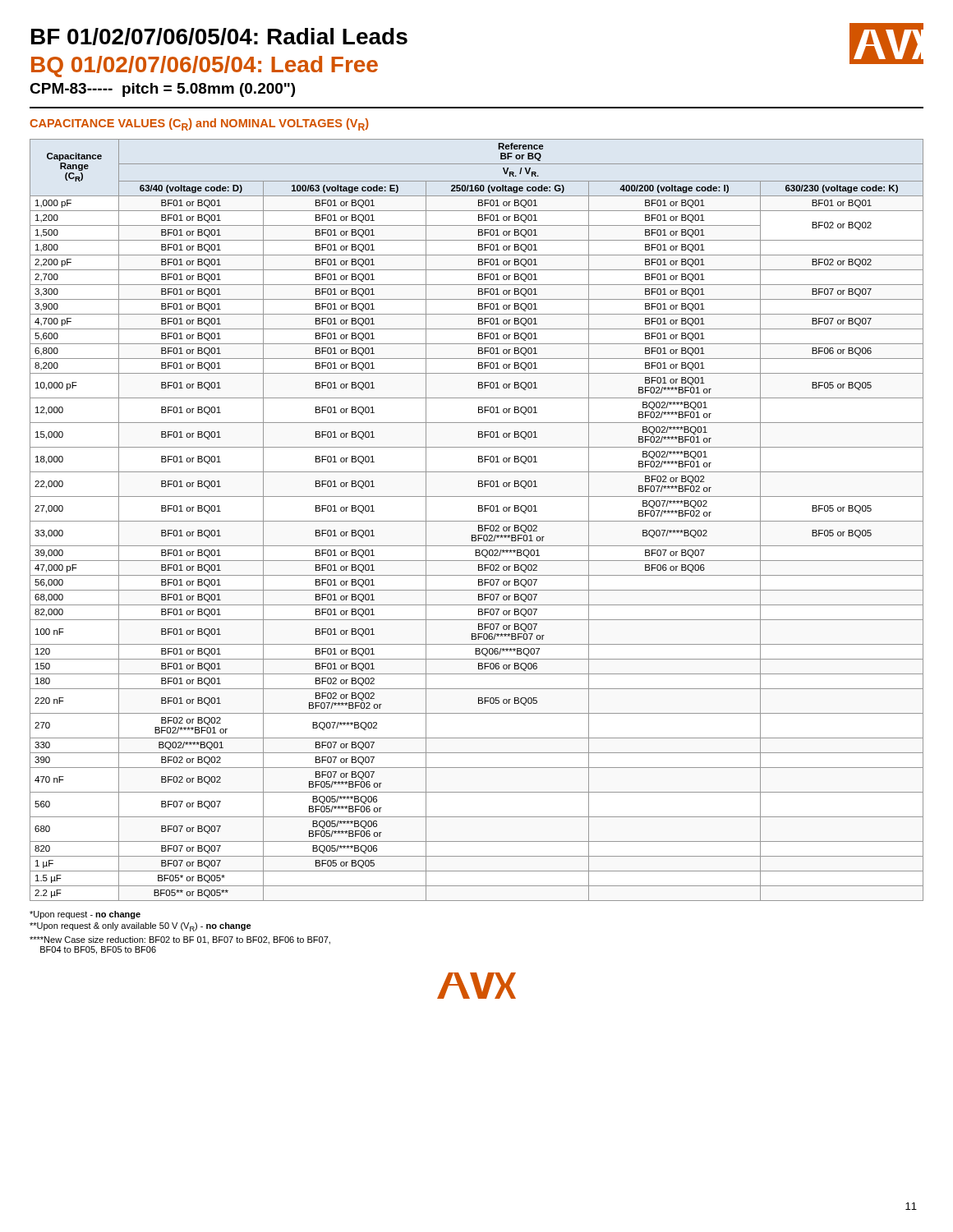This screenshot has height=1232, width=953.
Task: Locate the footnote with the text "New Case size reduction: BF02 to BF 01,"
Action: click(x=180, y=945)
